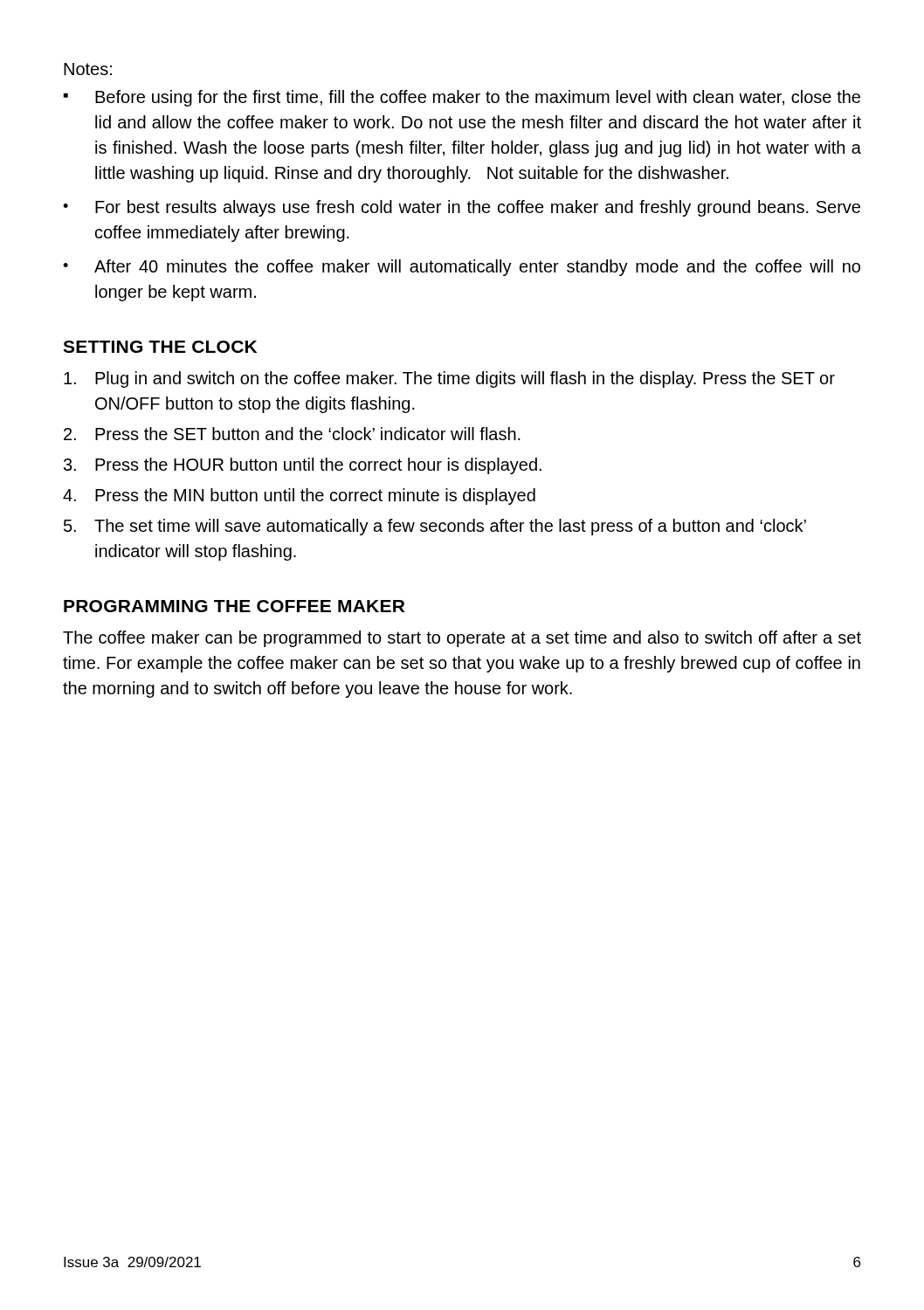Where does it say "PROGRAMMING THE COFFEE MAKER"?
The image size is (924, 1310).
(234, 606)
